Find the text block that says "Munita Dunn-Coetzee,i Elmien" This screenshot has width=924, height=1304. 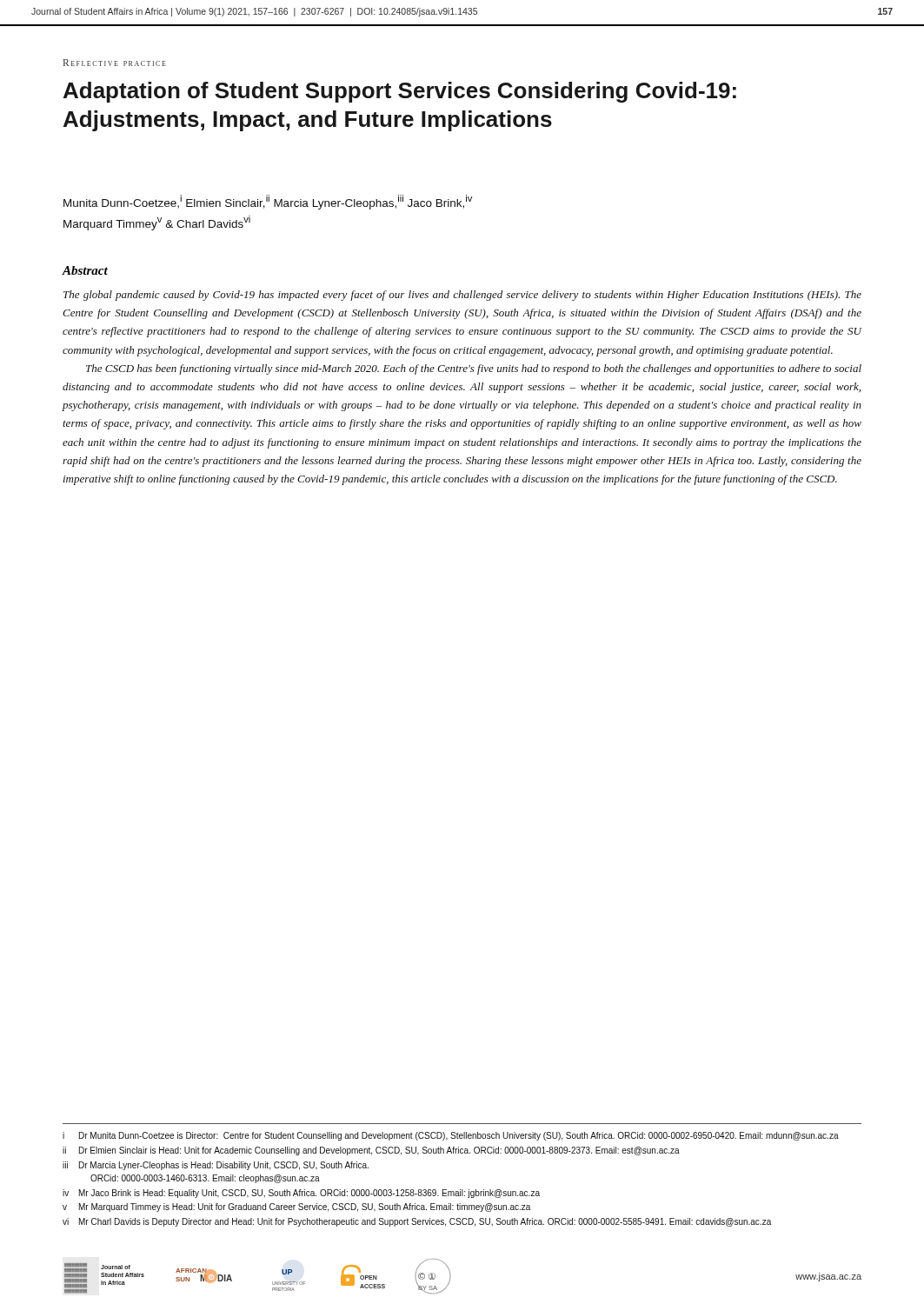tap(267, 212)
